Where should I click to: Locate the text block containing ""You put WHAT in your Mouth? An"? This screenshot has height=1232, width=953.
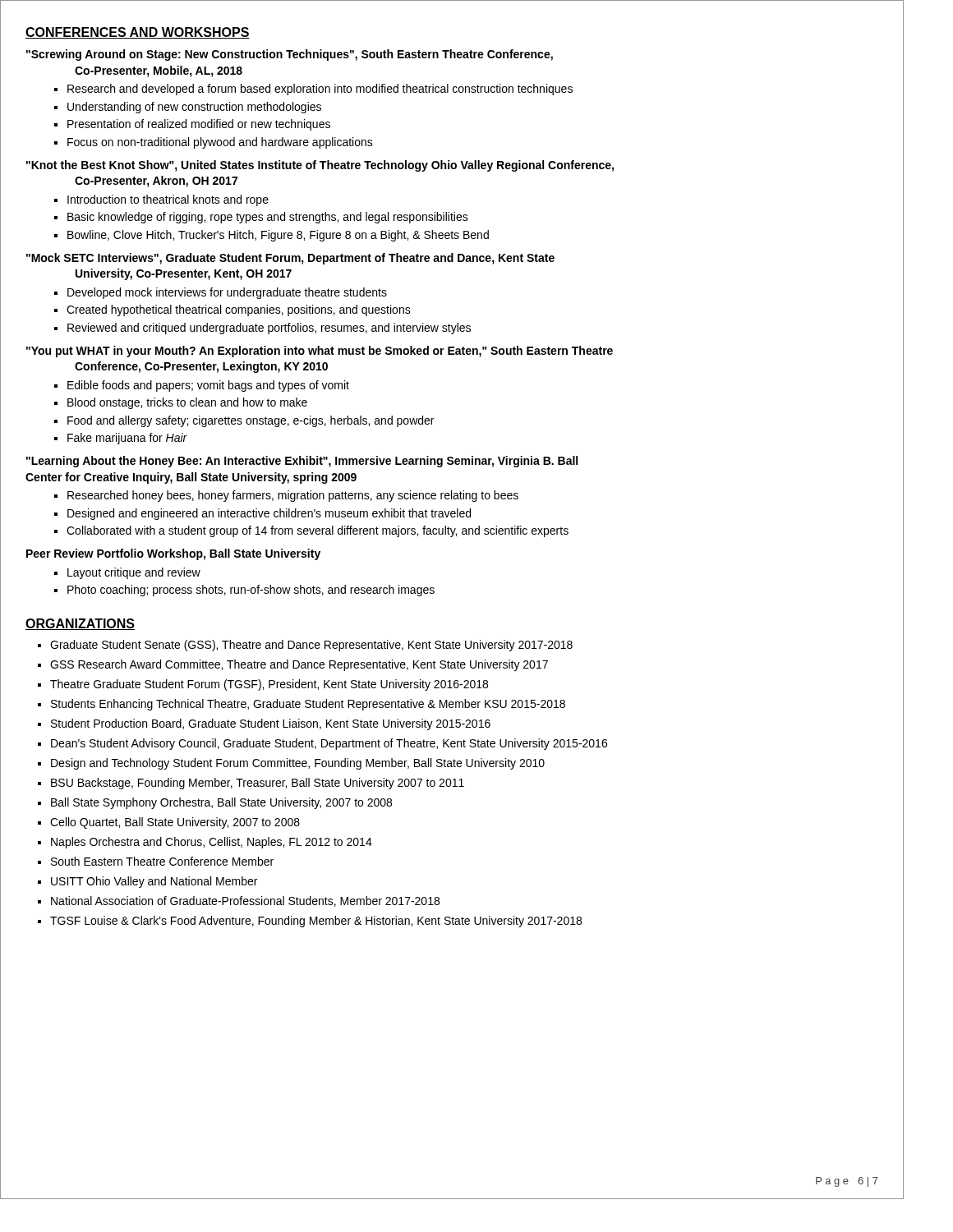pos(319,358)
